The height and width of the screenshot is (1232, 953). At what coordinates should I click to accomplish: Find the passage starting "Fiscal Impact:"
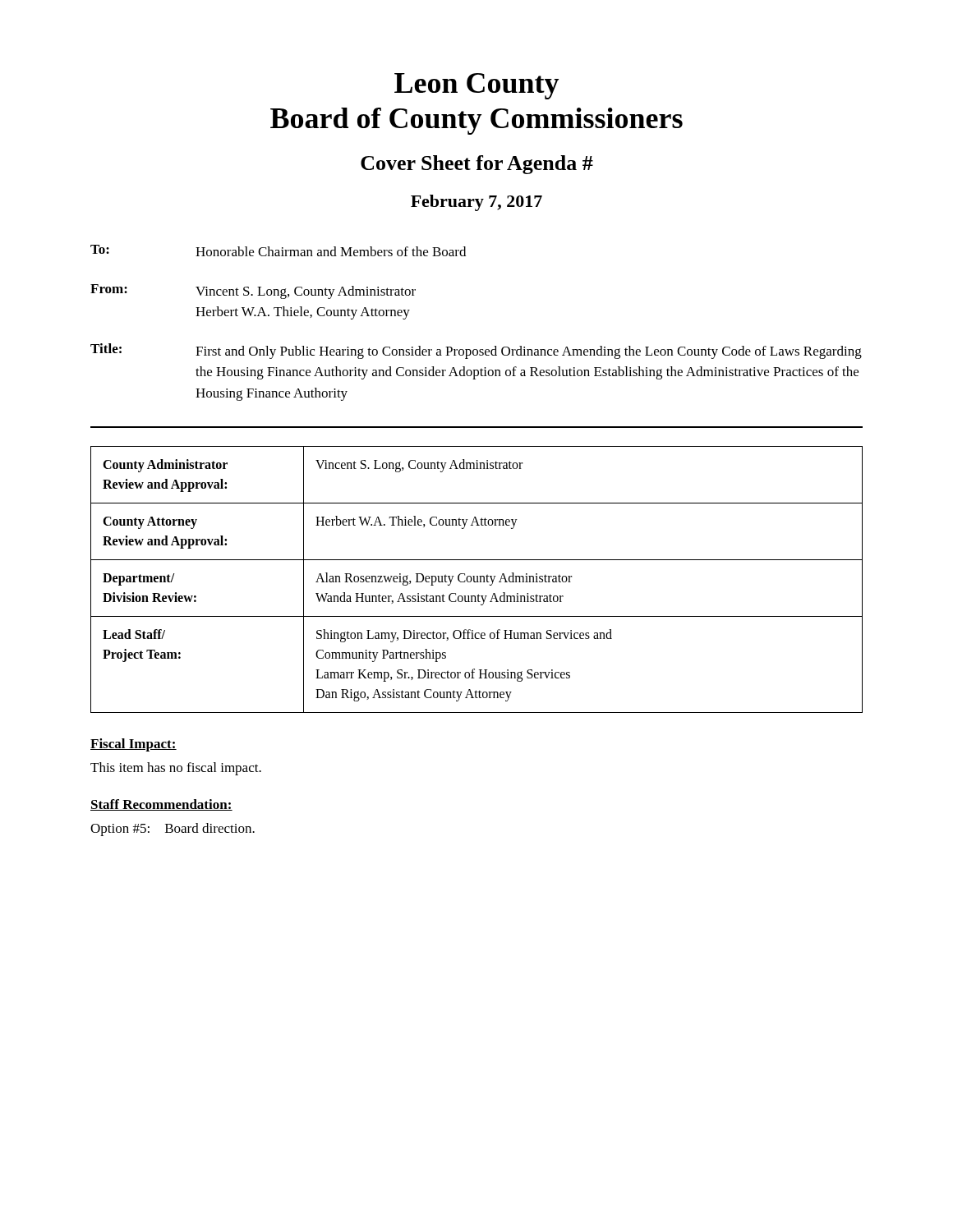coord(133,744)
